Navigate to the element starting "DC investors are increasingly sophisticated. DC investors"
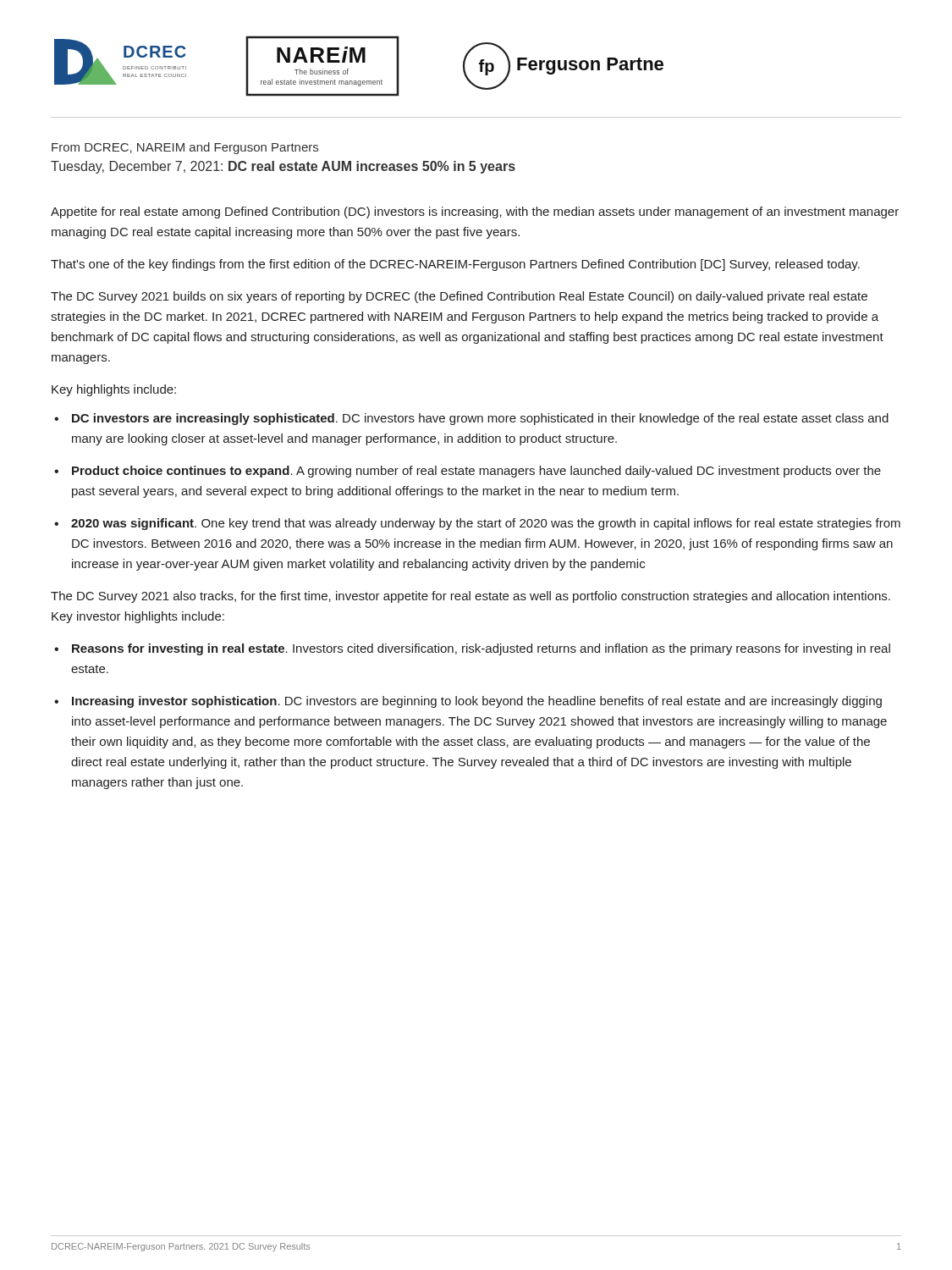952x1270 pixels. tap(480, 428)
